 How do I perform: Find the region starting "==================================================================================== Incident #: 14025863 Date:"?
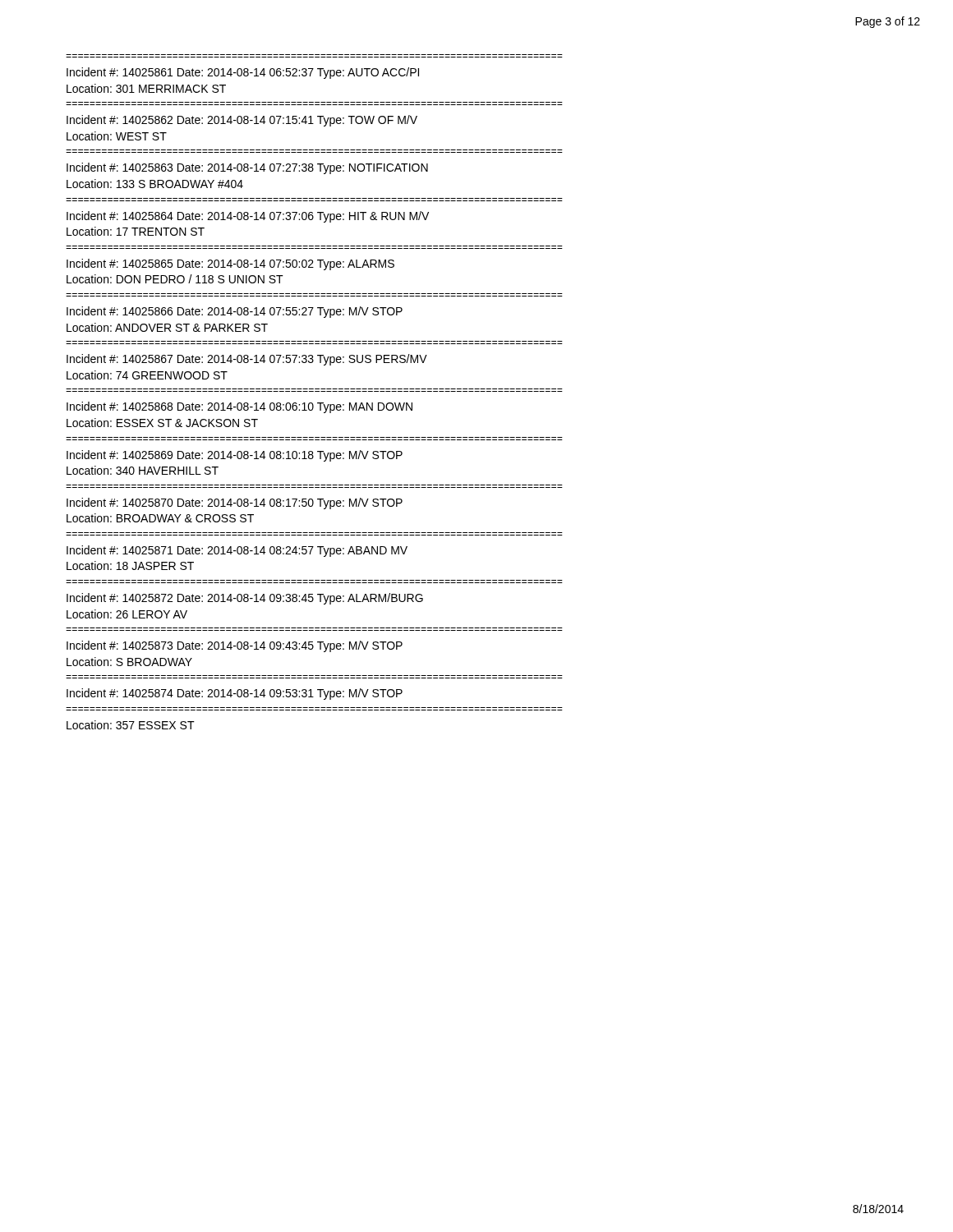(x=247, y=168)
